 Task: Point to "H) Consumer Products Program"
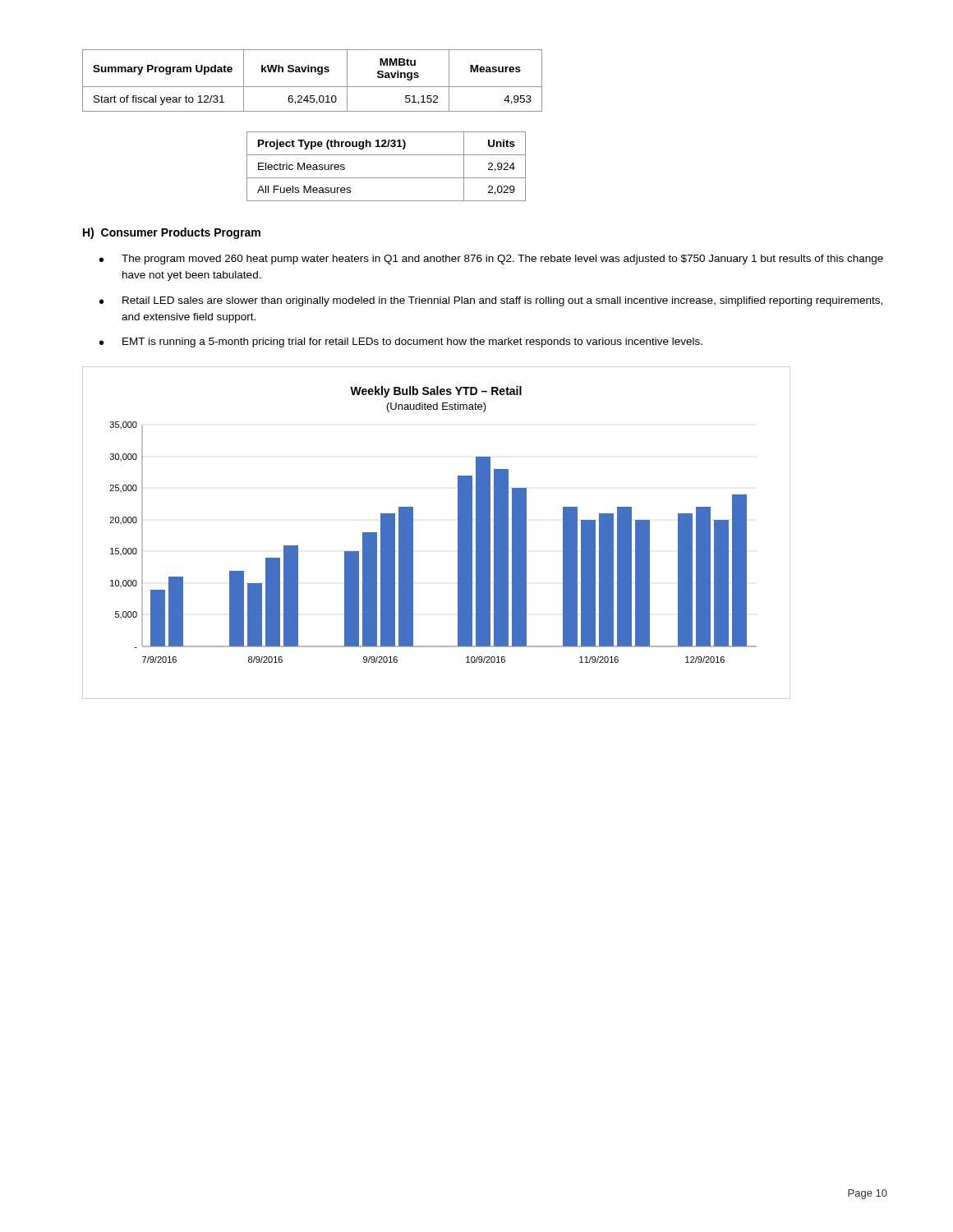[172, 232]
